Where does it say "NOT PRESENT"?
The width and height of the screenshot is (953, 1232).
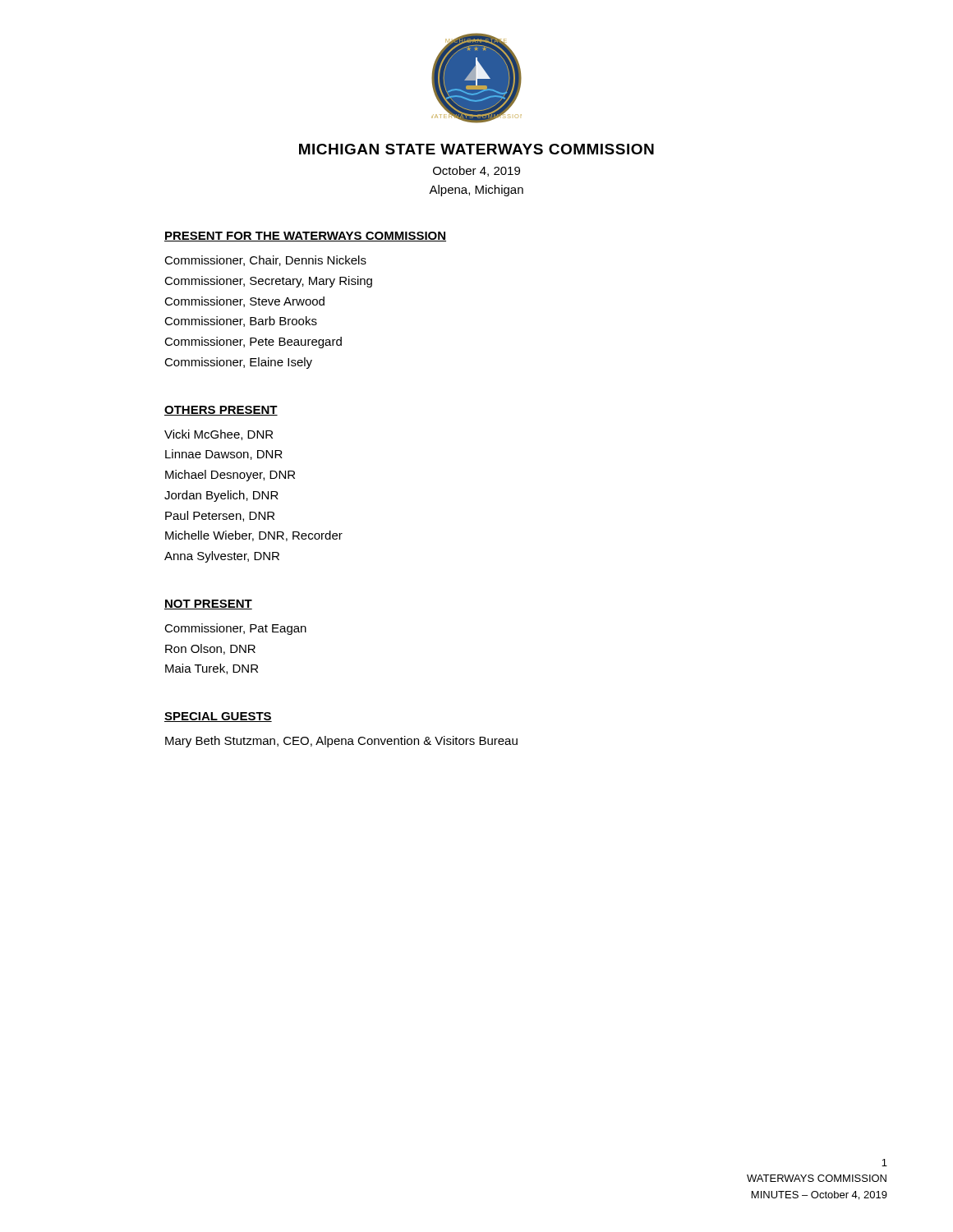click(208, 603)
